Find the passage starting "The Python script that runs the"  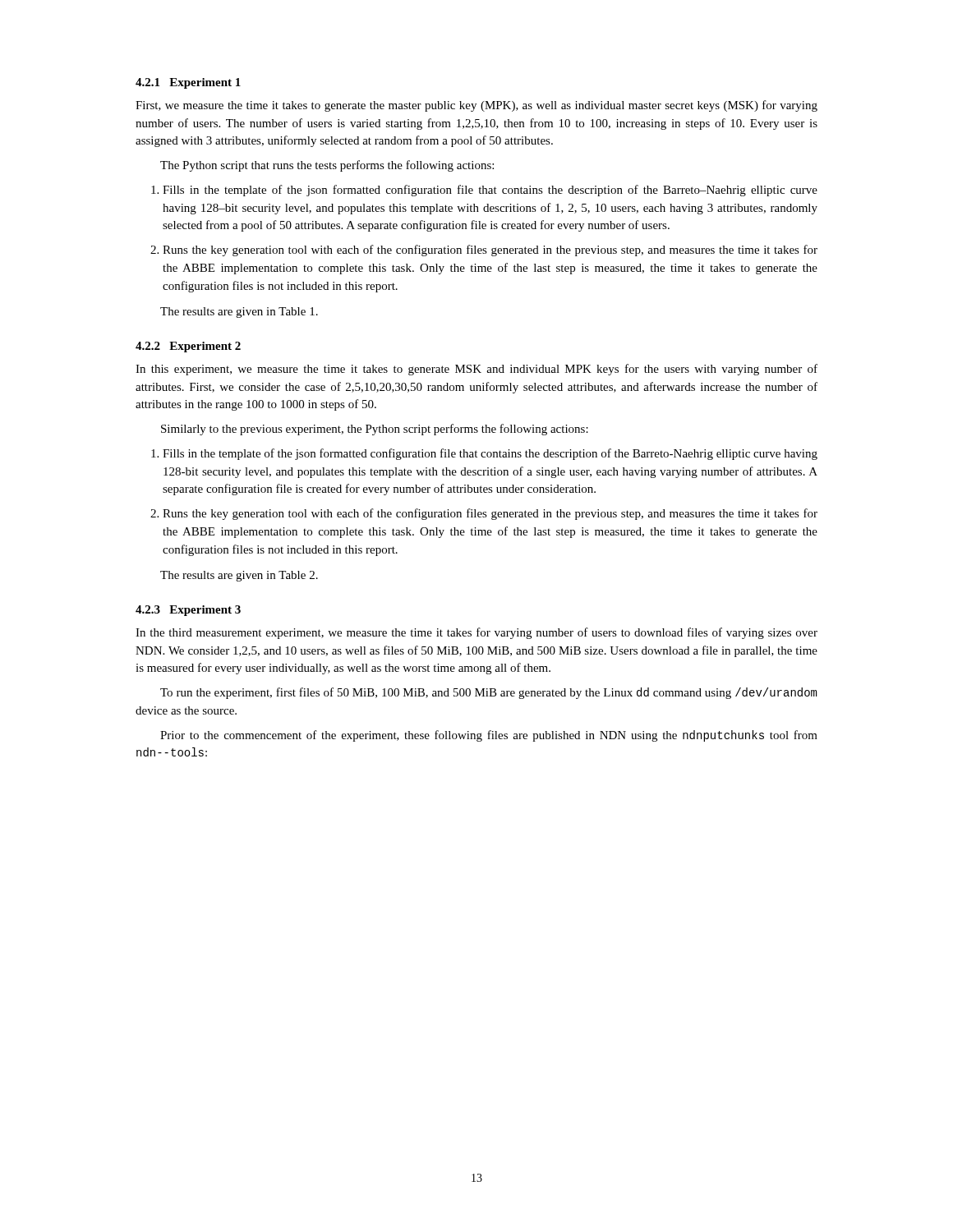328,165
